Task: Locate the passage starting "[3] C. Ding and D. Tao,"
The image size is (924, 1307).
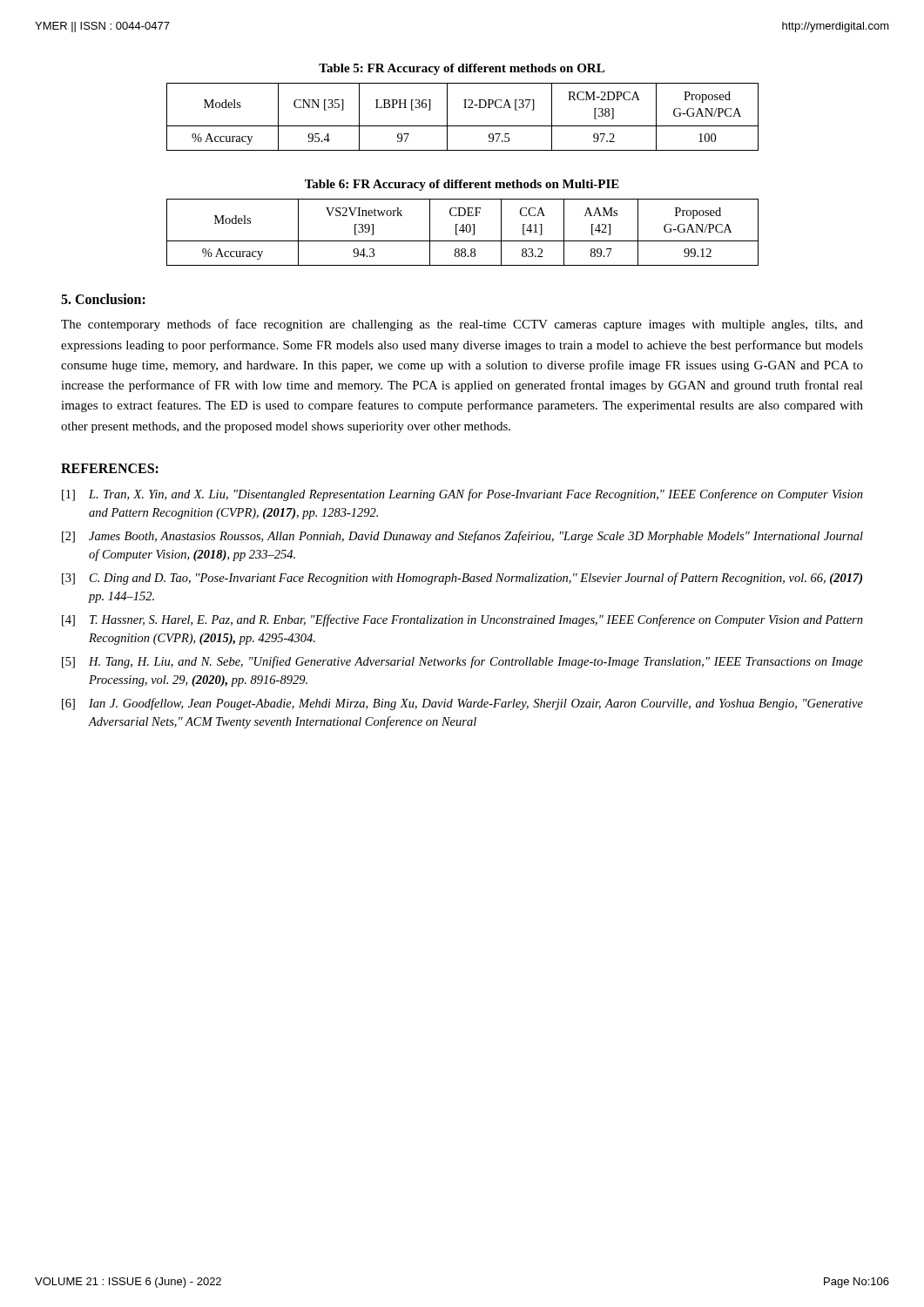Action: (x=462, y=587)
